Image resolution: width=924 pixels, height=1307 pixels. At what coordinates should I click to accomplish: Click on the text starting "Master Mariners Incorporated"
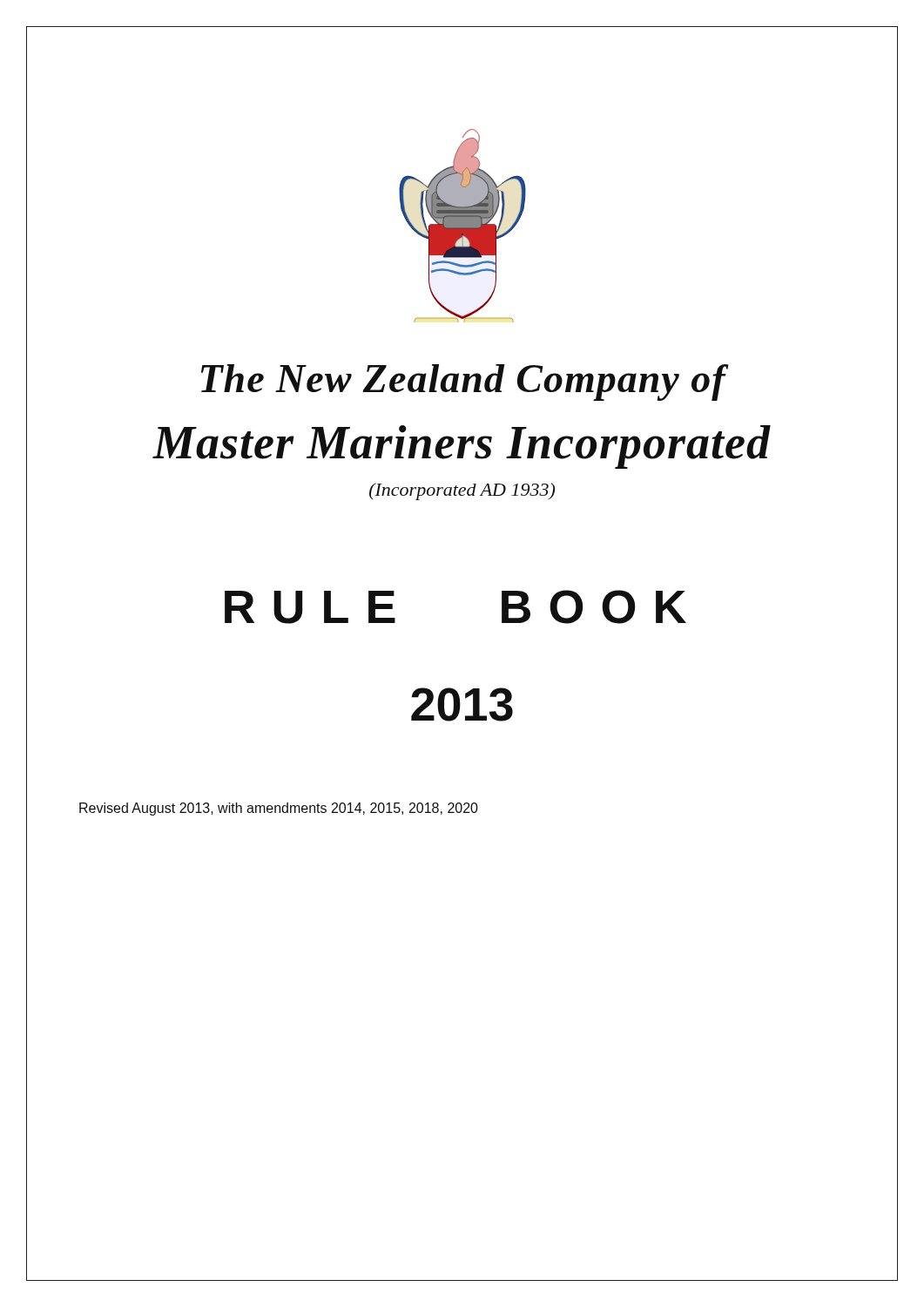462,443
